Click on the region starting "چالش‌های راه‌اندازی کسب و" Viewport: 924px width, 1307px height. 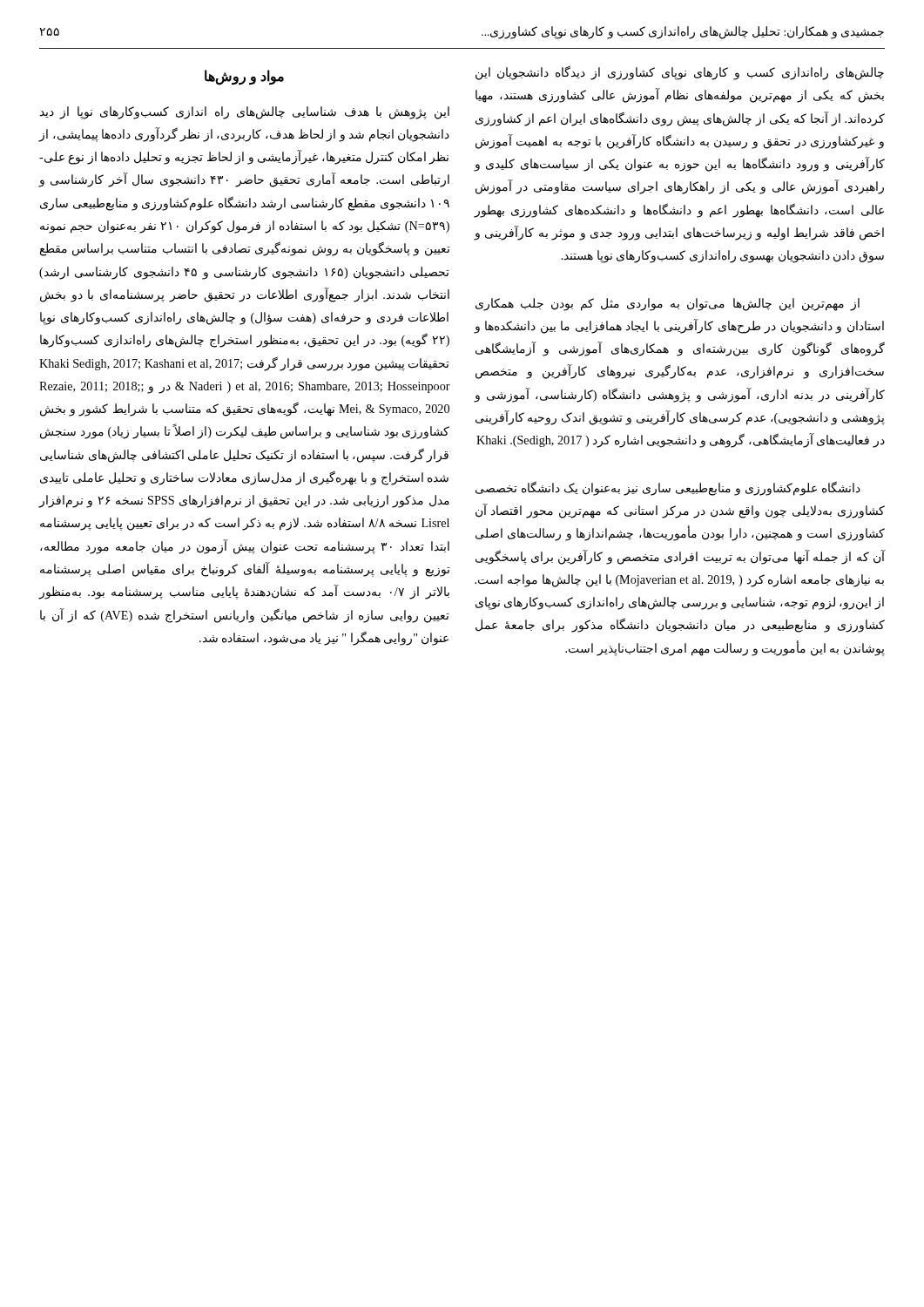tap(680, 164)
